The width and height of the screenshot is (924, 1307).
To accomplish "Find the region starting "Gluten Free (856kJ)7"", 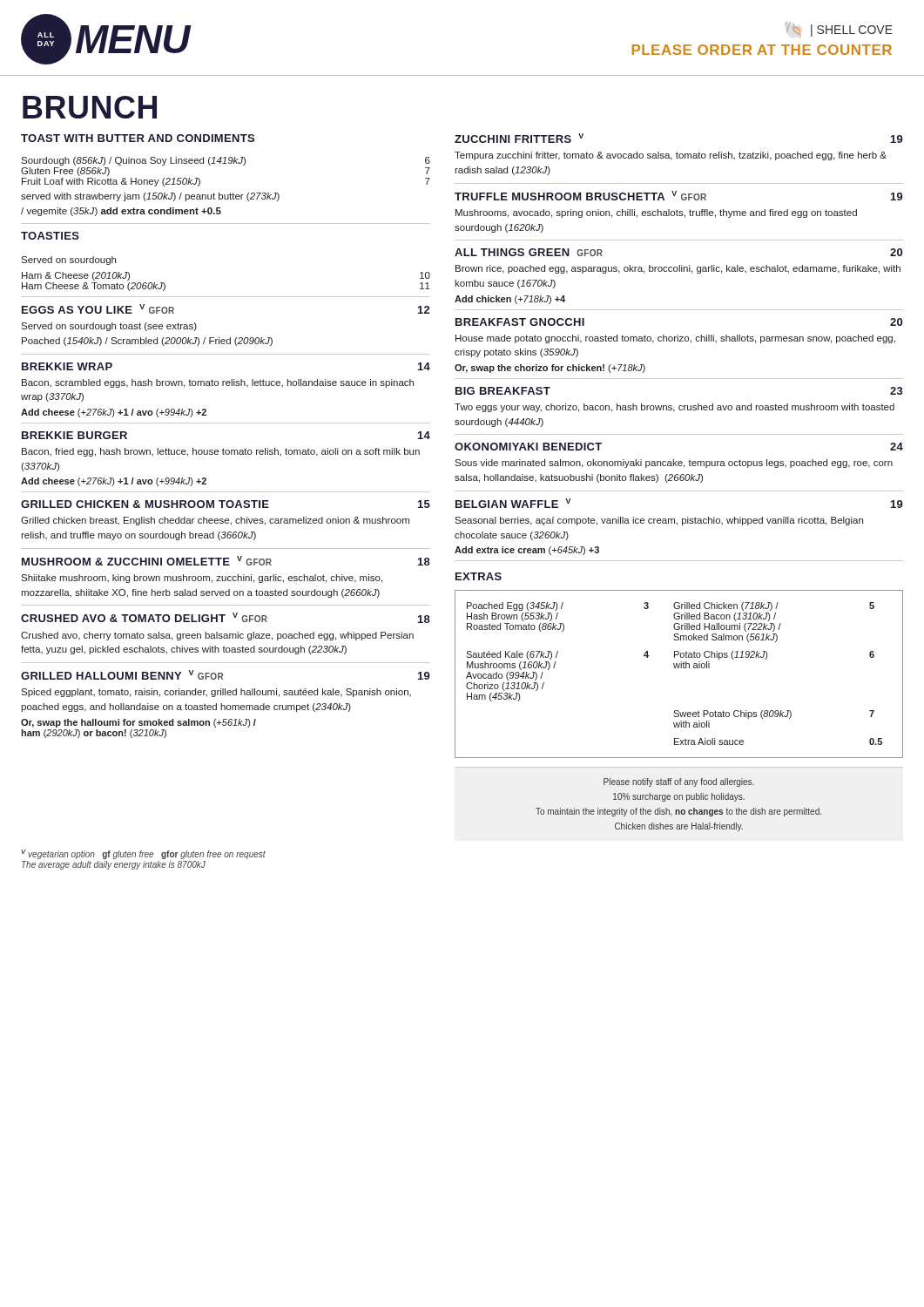I will [226, 171].
